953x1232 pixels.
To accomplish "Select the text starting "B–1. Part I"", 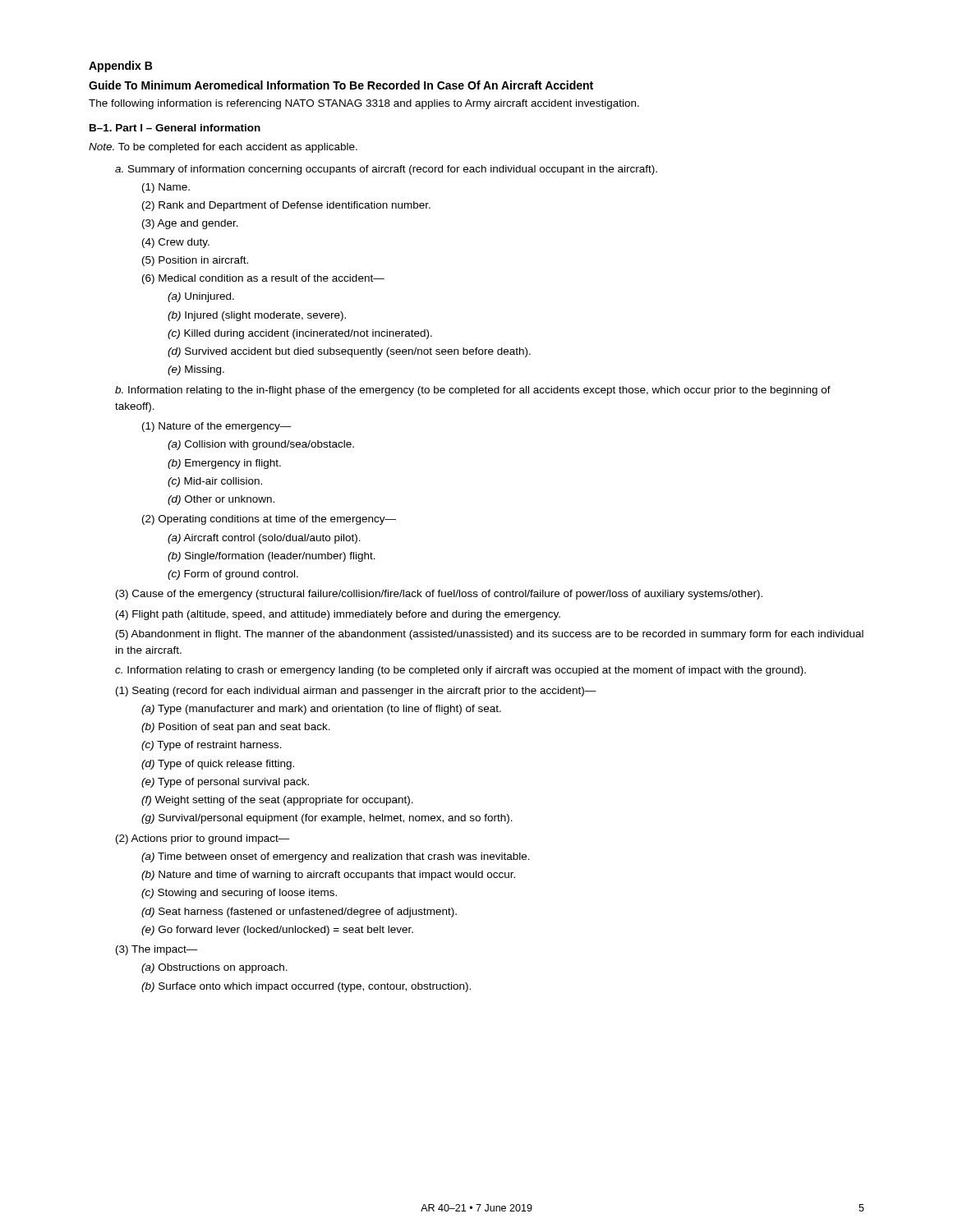I will click(175, 128).
